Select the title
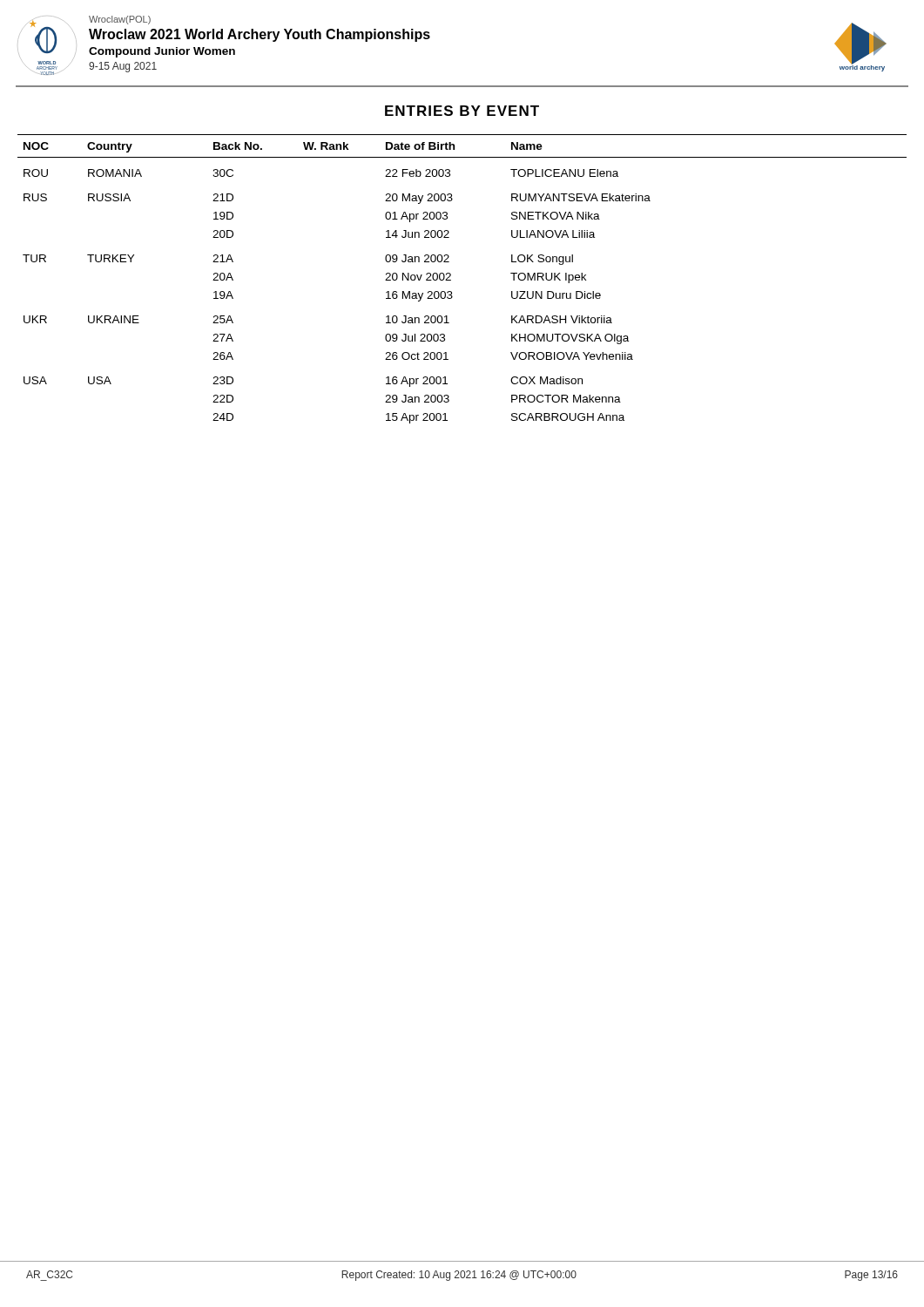Image resolution: width=924 pixels, height=1307 pixels. 462,111
